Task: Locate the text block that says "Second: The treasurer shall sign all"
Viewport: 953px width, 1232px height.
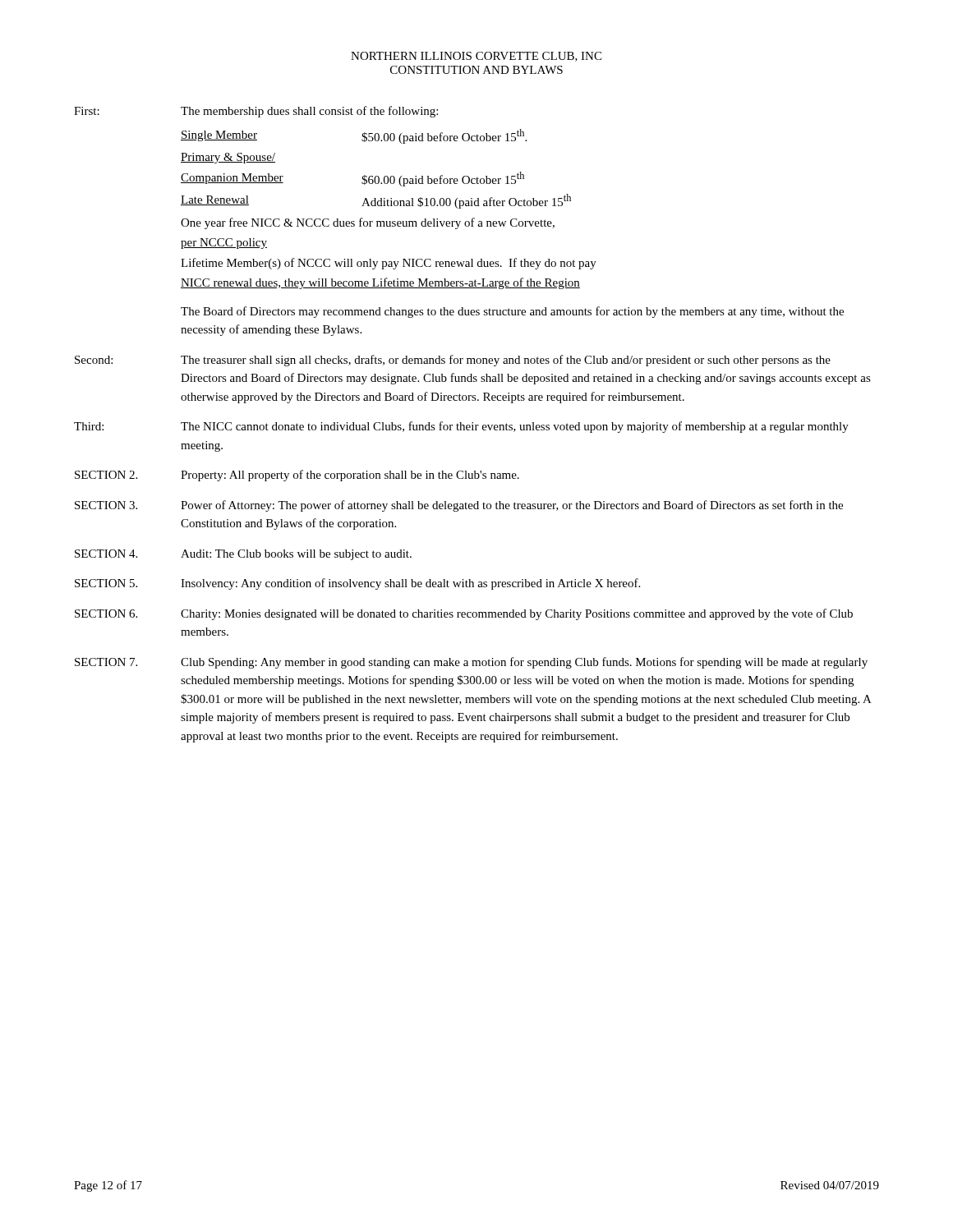Action: 476,378
